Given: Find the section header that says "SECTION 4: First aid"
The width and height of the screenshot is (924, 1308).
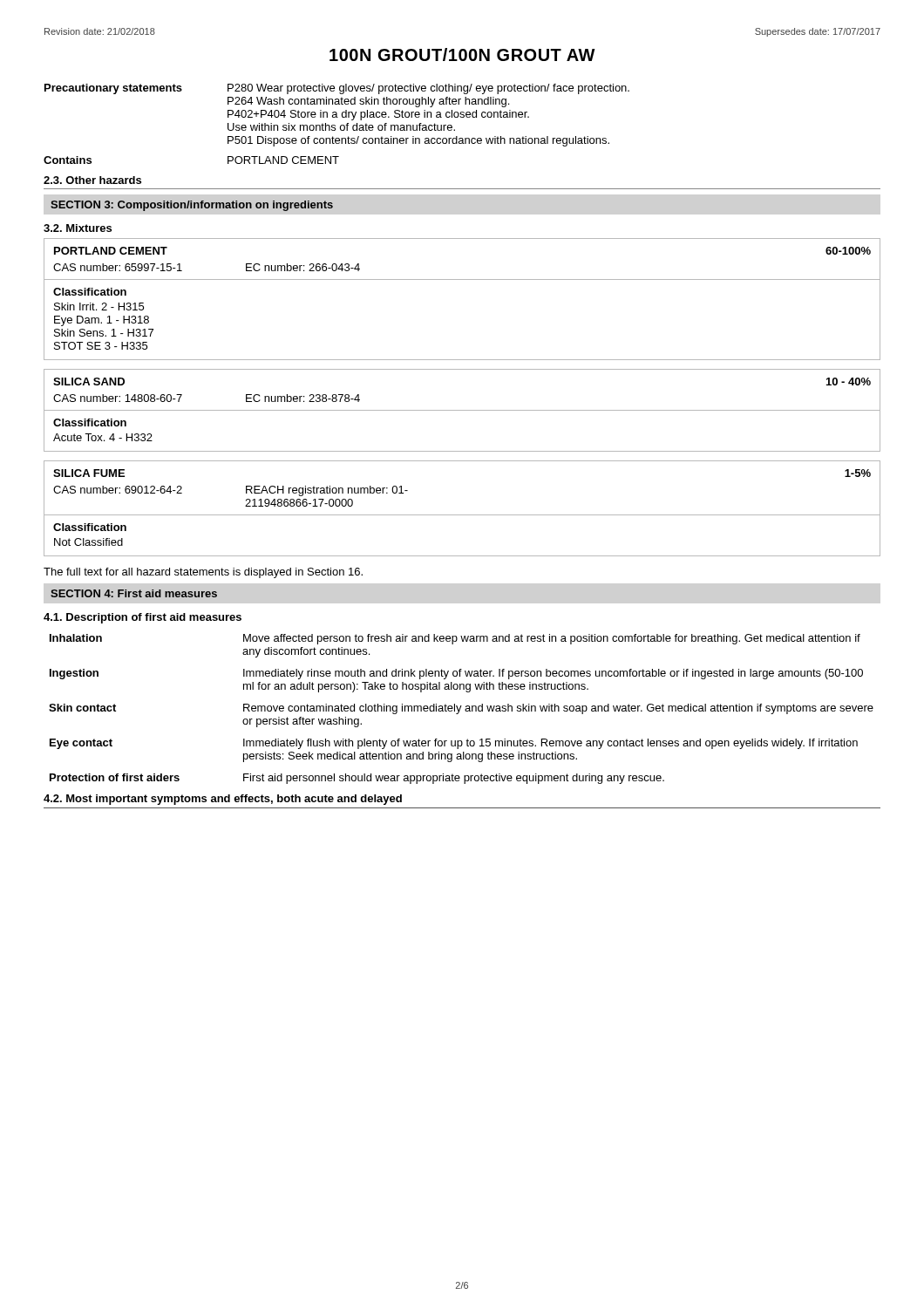Looking at the screenshot, I should point(134,593).
